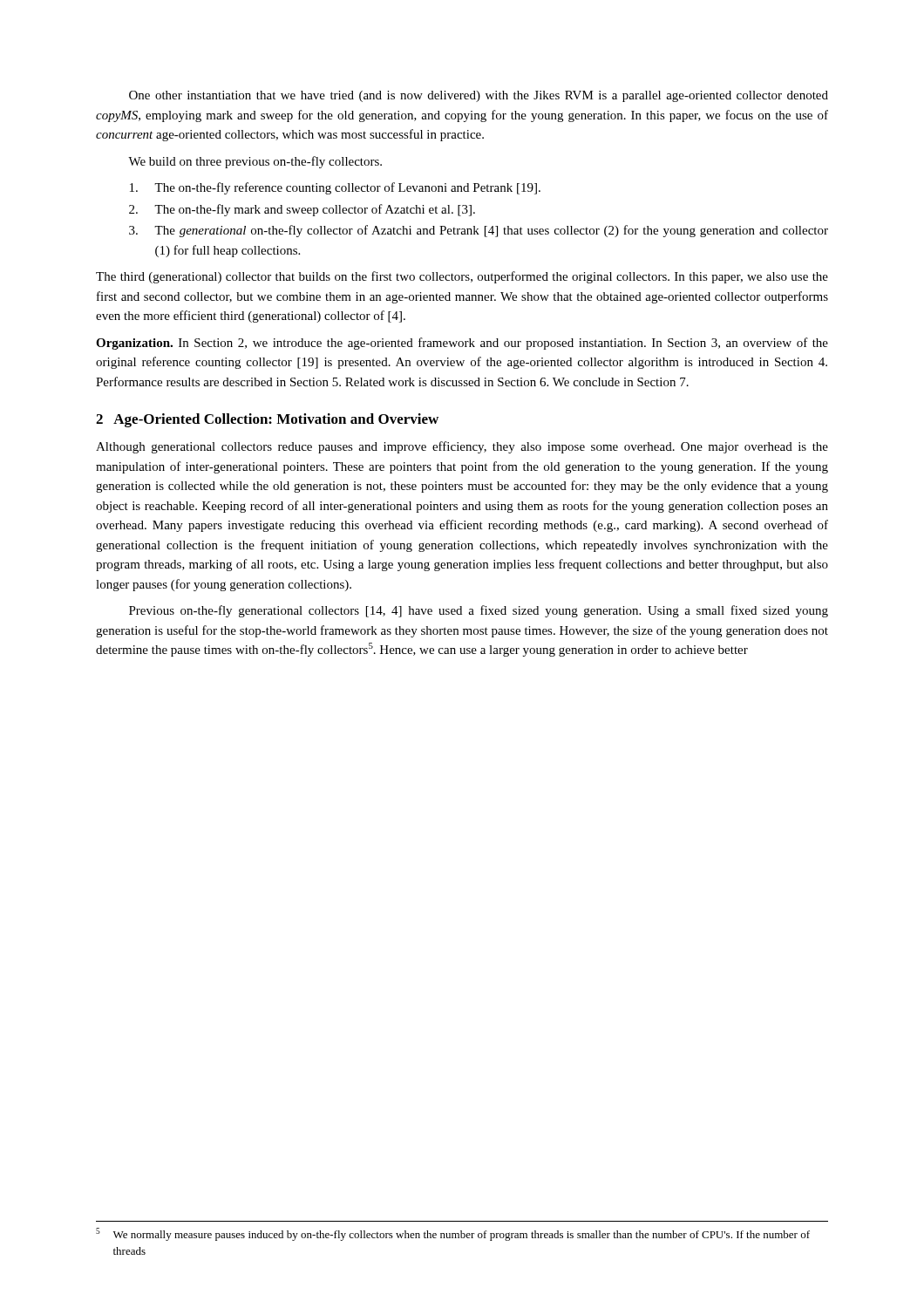
Task: Point to the block beginning "Although generational collectors reduce pauses and improve"
Action: pos(462,515)
